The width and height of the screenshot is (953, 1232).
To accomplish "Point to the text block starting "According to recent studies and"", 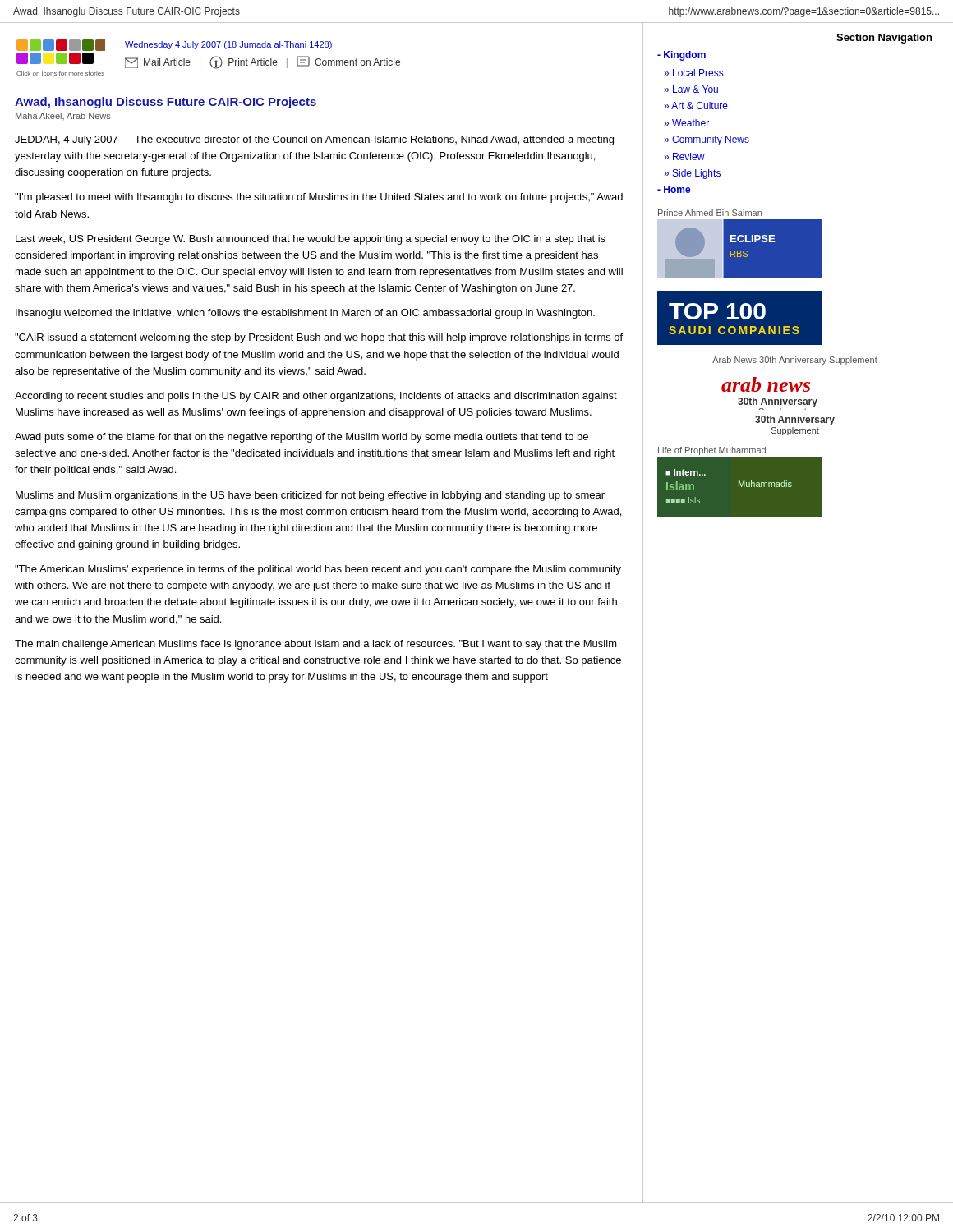I will tap(316, 404).
